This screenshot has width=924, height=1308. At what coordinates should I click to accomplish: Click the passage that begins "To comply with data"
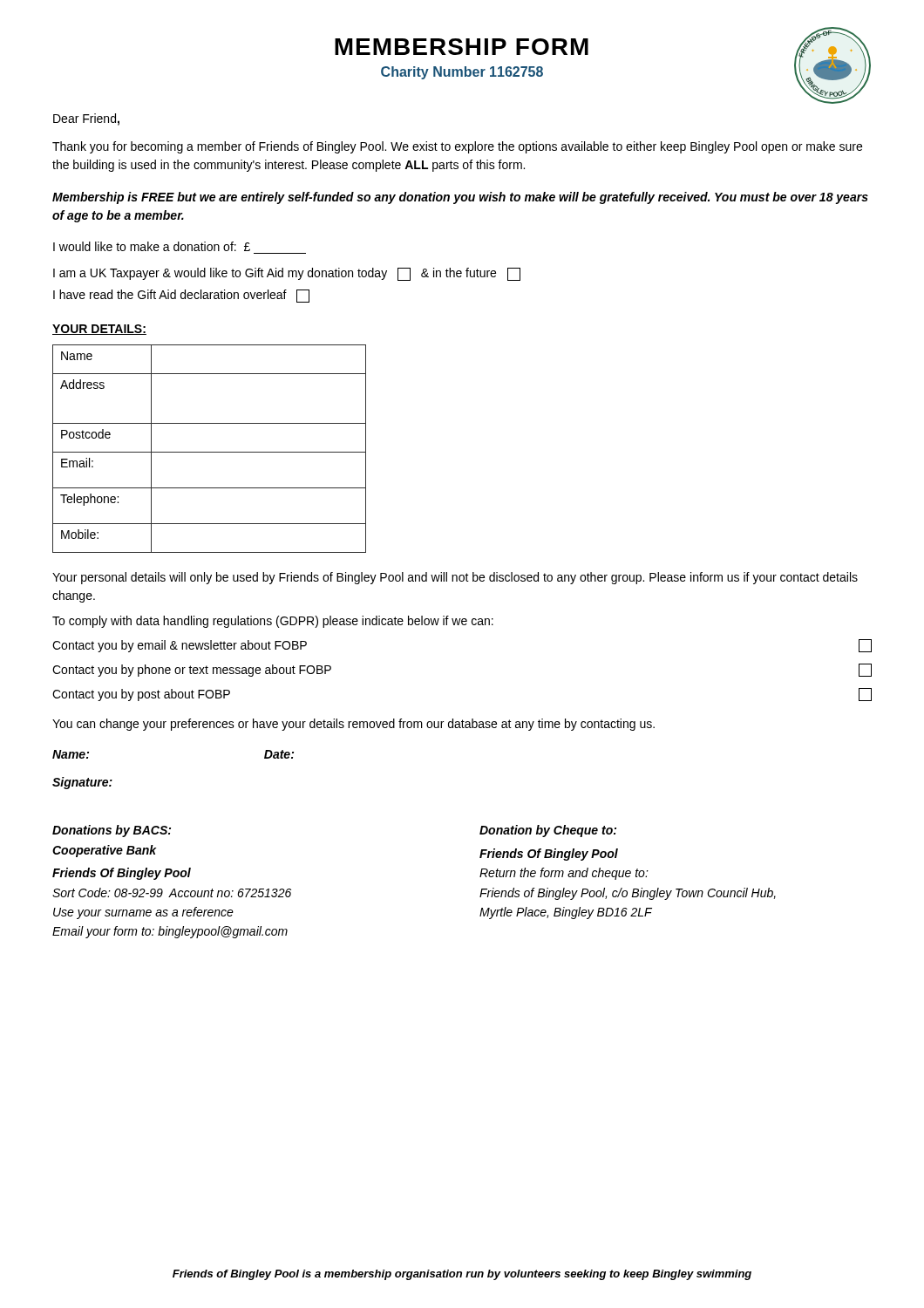(273, 621)
